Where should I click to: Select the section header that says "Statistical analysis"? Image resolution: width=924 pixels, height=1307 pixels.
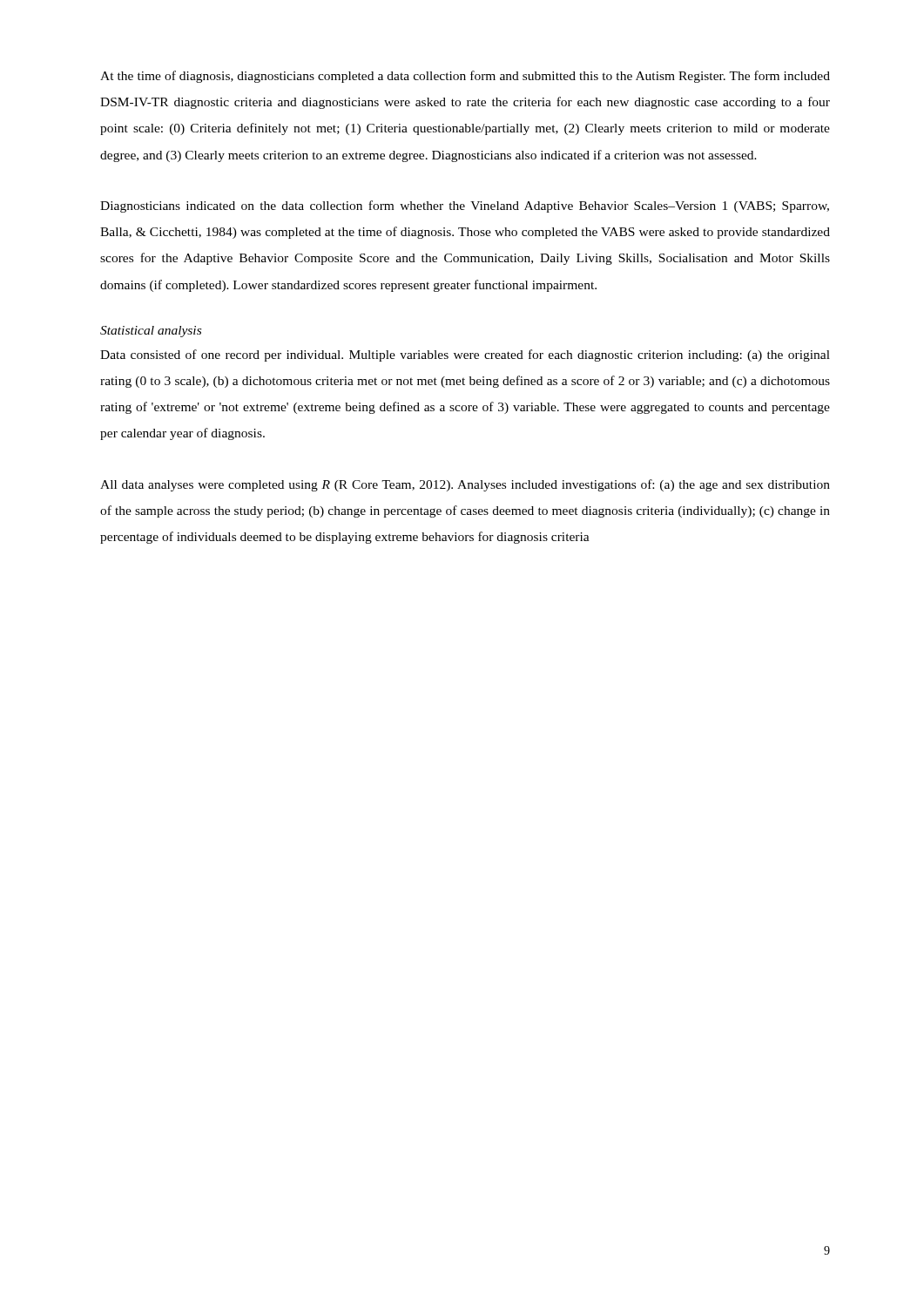tap(151, 330)
